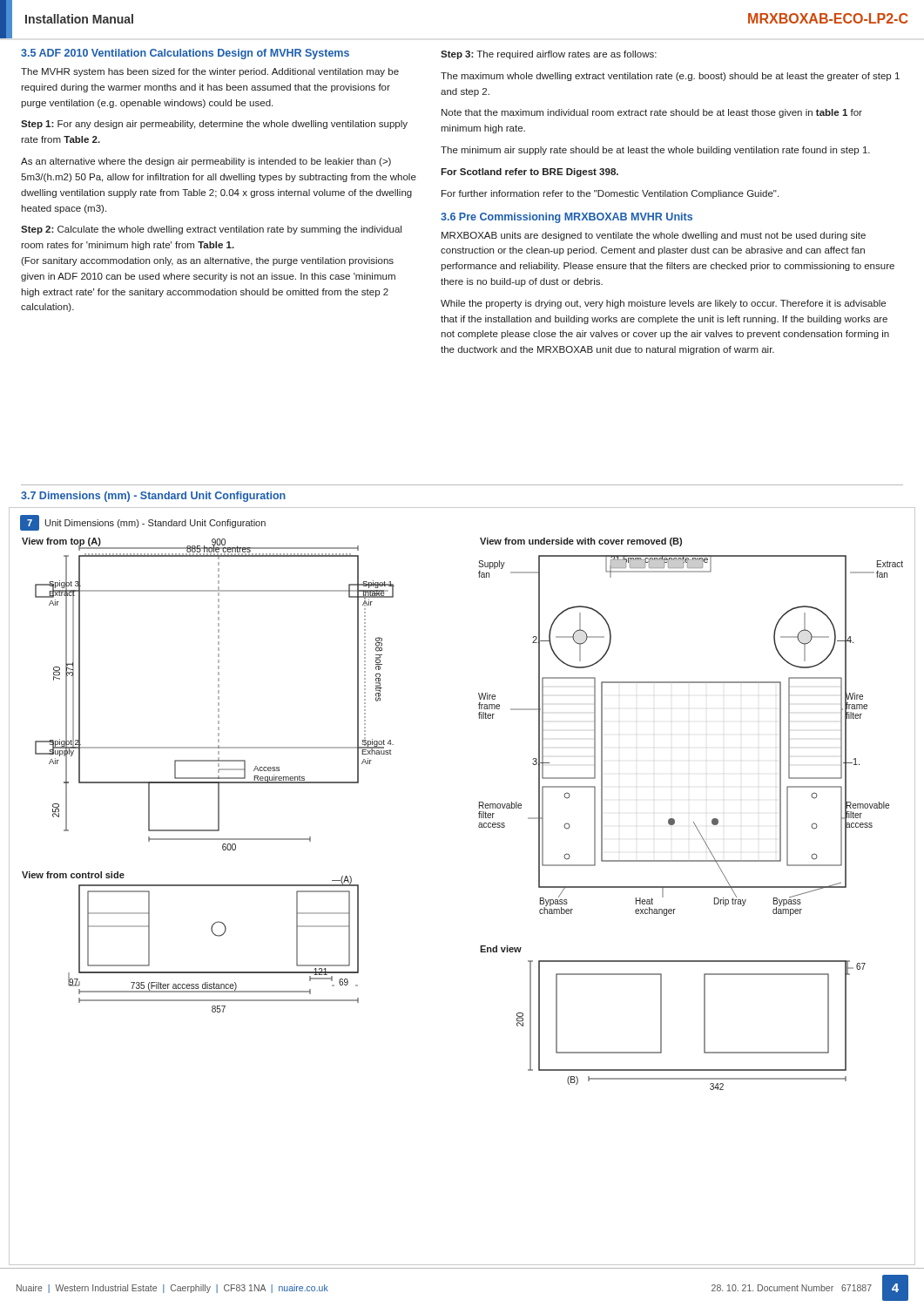The width and height of the screenshot is (924, 1307).
Task: Where does it say "3.6 Pre Commissioning MRXBOXAB MVHR Units"?
Action: 567,217
